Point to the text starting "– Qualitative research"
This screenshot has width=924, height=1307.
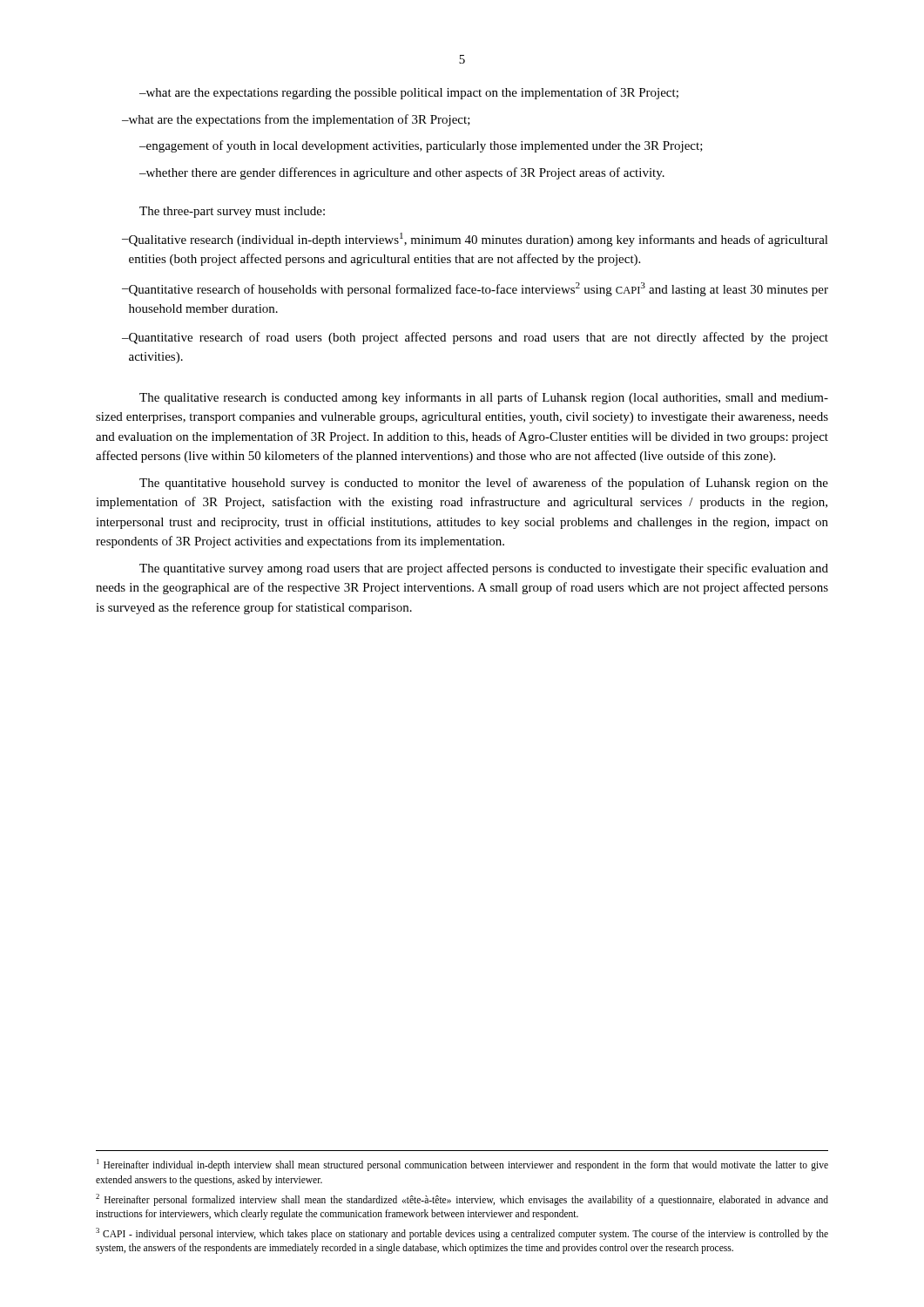(x=462, y=248)
